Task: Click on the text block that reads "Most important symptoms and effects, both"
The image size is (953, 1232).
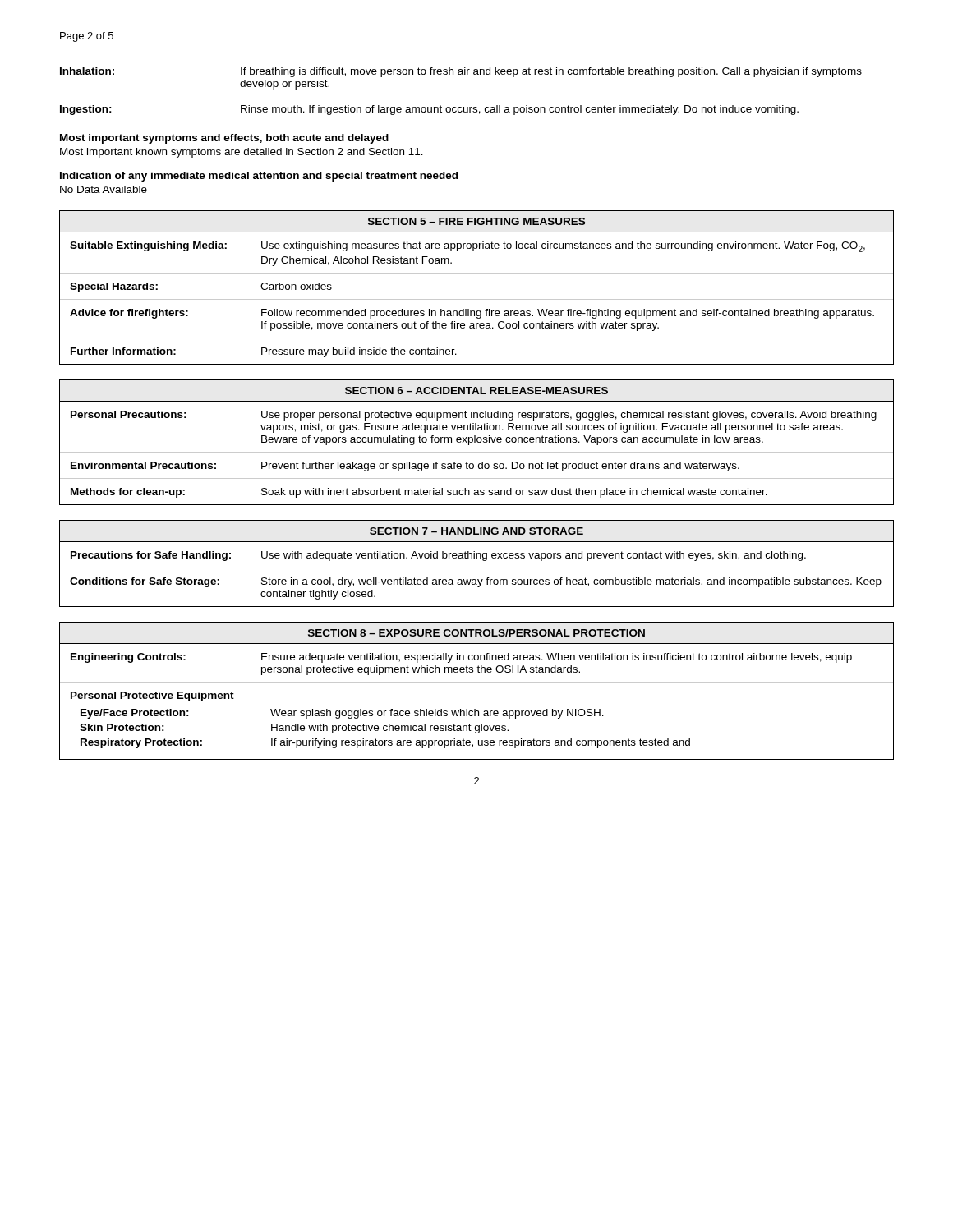Action: coord(224,139)
